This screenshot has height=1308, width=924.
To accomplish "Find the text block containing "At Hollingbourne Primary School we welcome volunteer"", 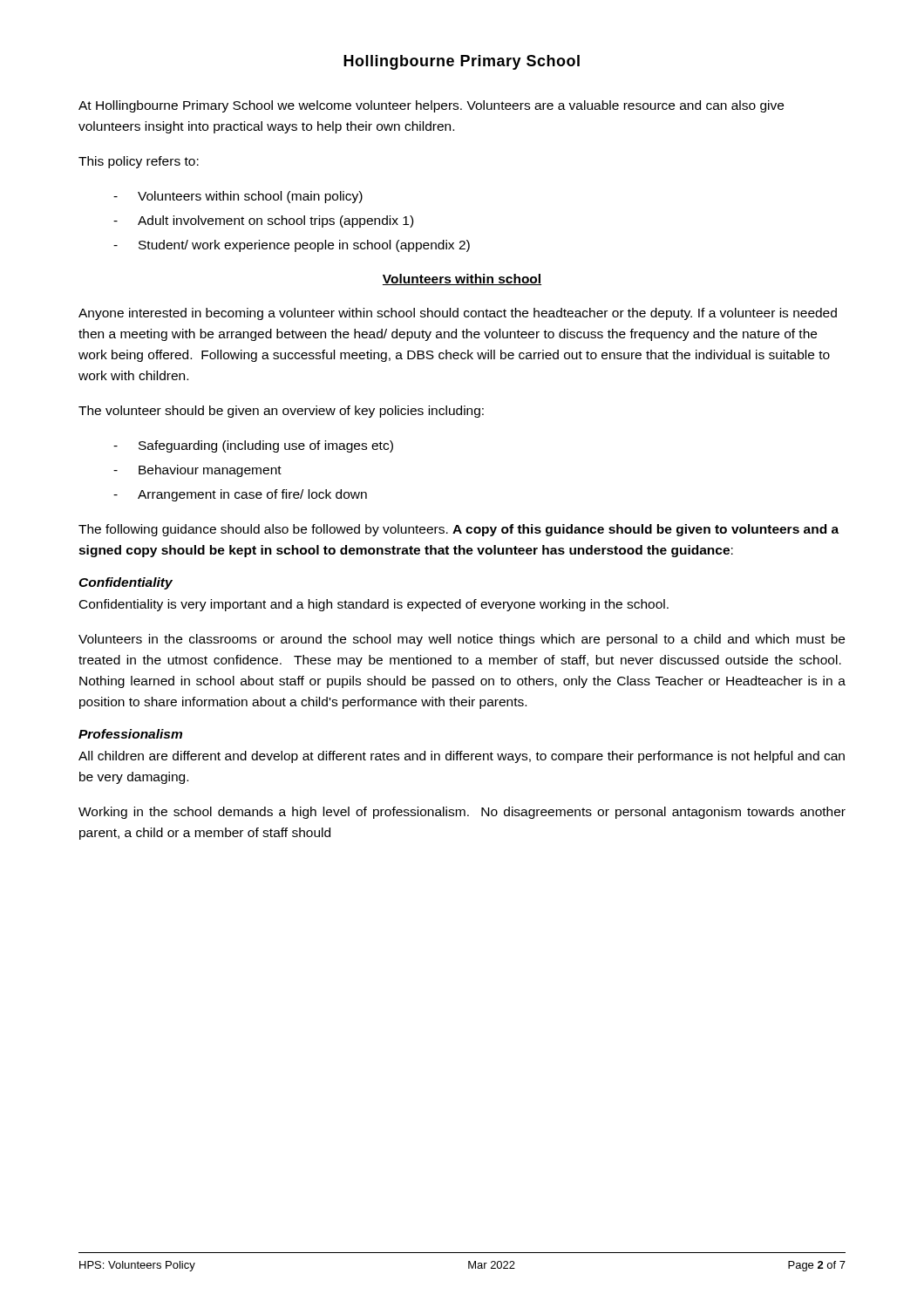I will (x=431, y=116).
